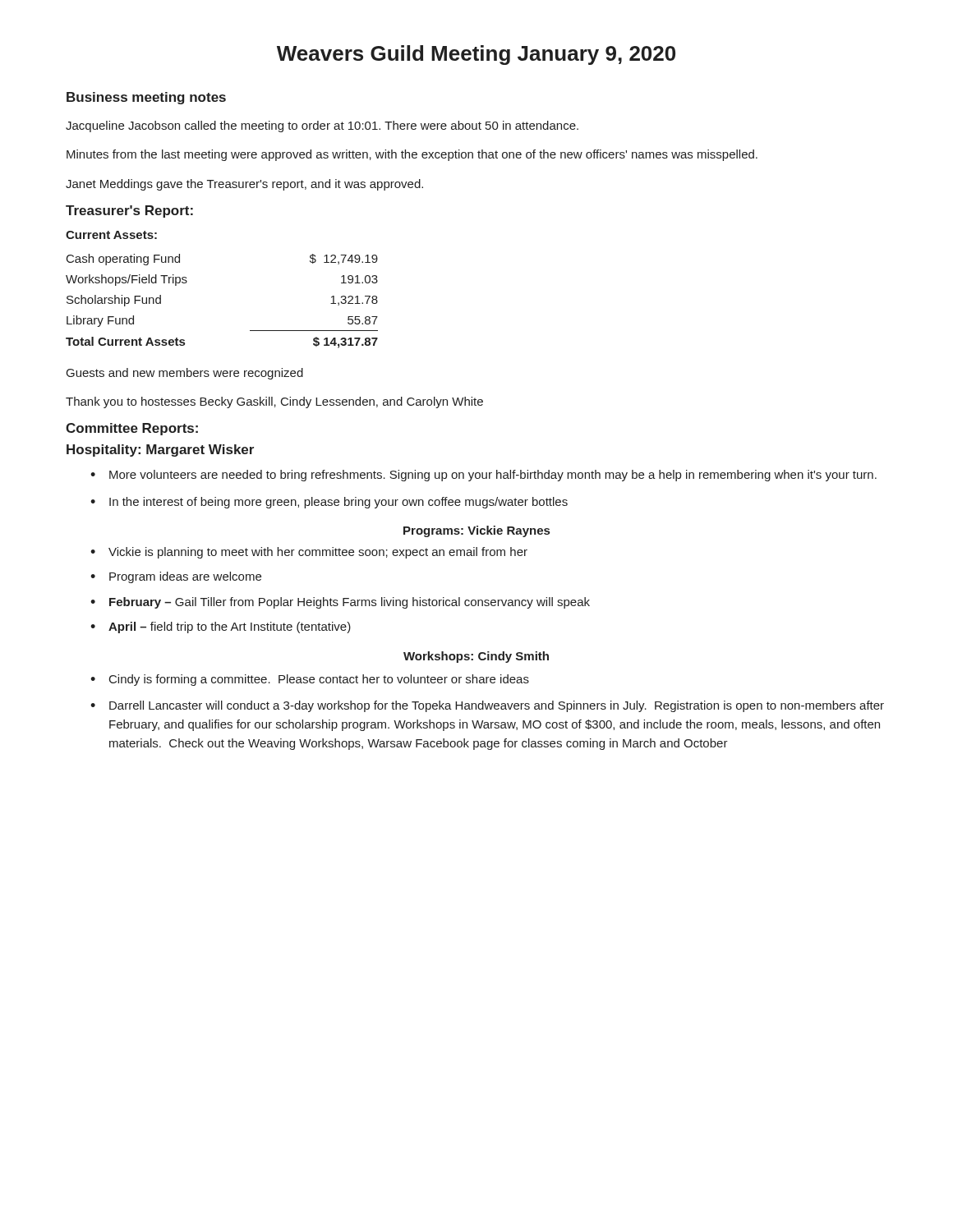
Task: Click on the region starting "Business meeting notes"
Action: (x=146, y=97)
